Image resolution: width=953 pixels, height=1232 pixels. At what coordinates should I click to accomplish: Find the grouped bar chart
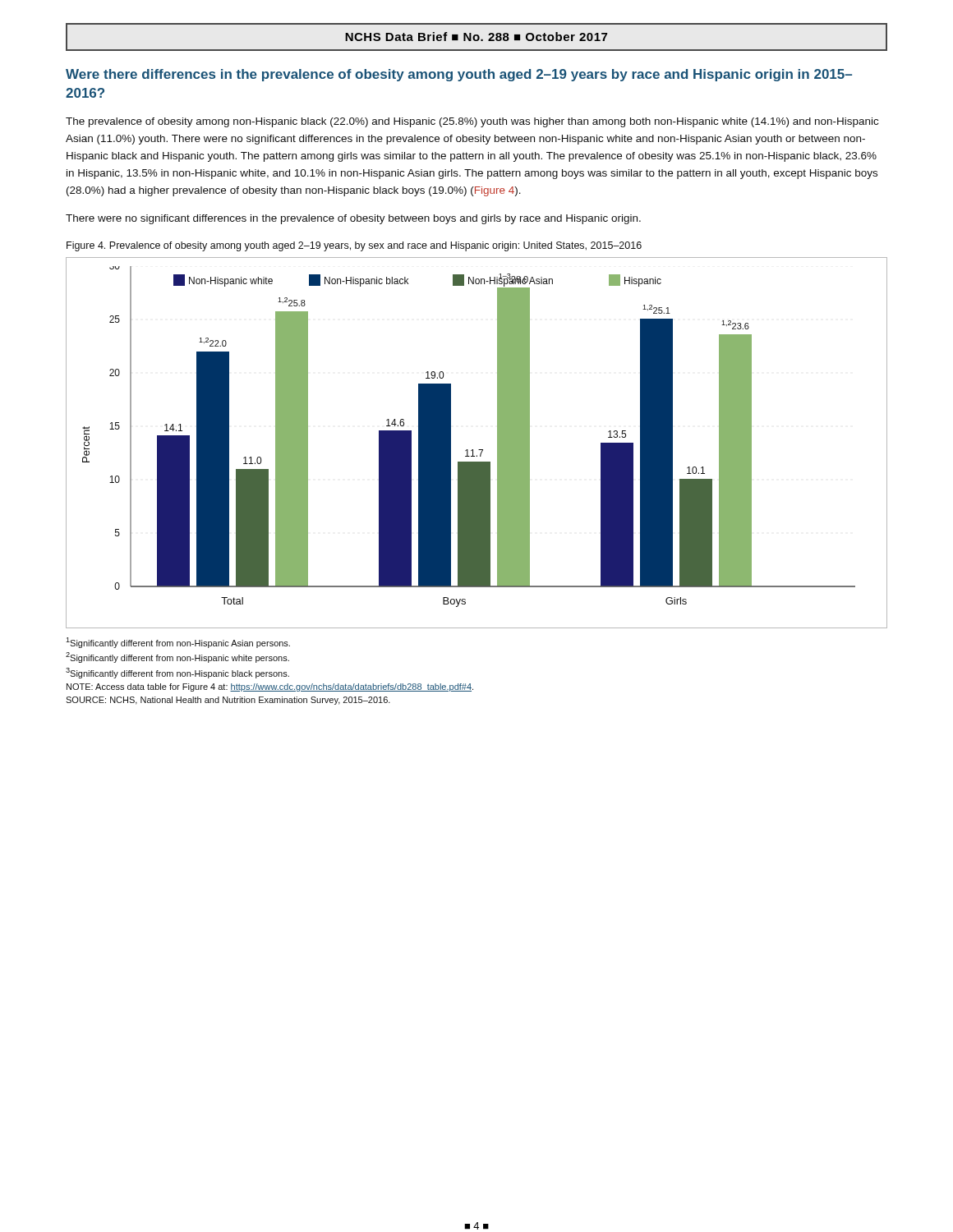pyautogui.click(x=476, y=443)
